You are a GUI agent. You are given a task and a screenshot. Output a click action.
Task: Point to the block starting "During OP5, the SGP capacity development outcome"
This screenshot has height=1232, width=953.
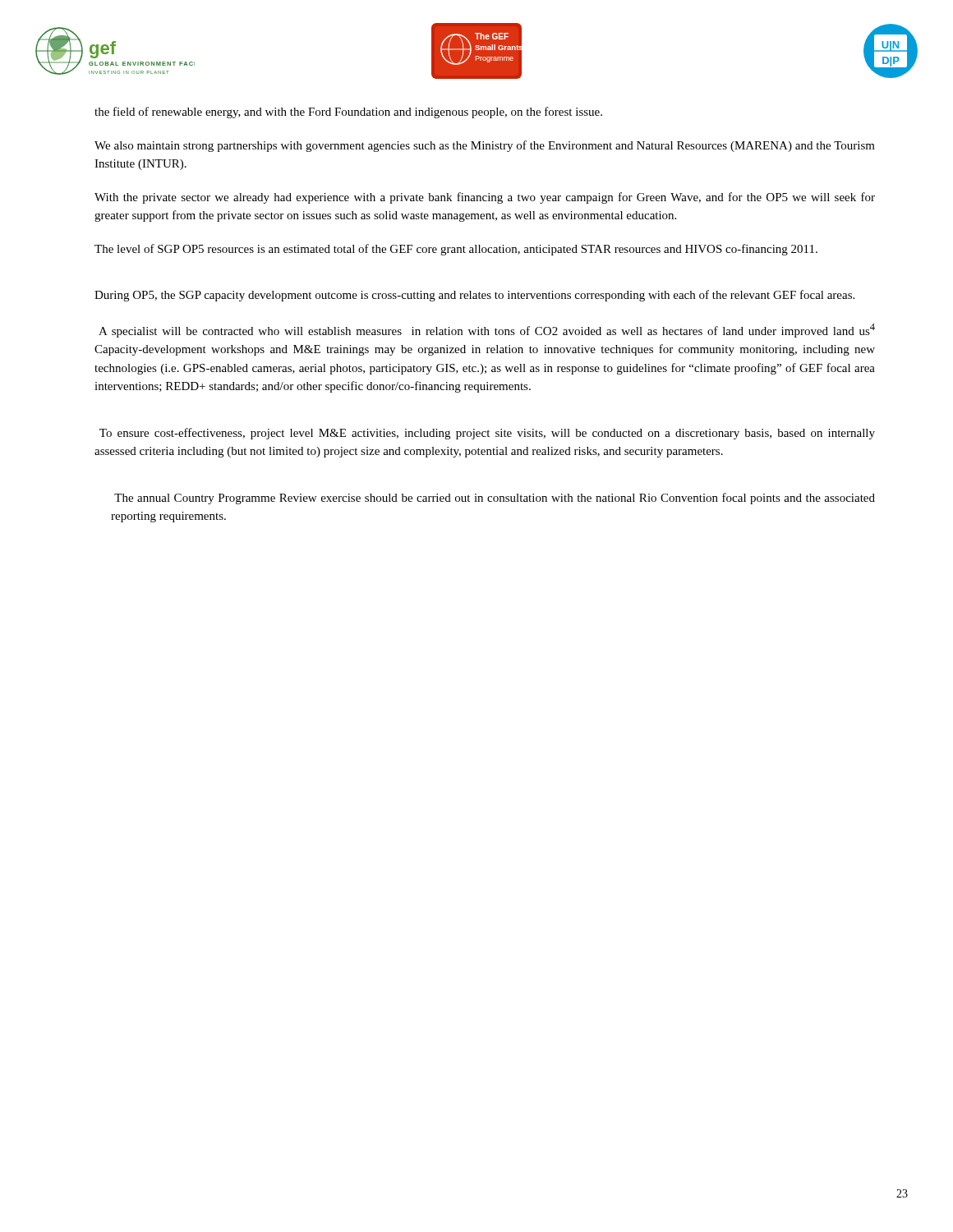point(475,295)
